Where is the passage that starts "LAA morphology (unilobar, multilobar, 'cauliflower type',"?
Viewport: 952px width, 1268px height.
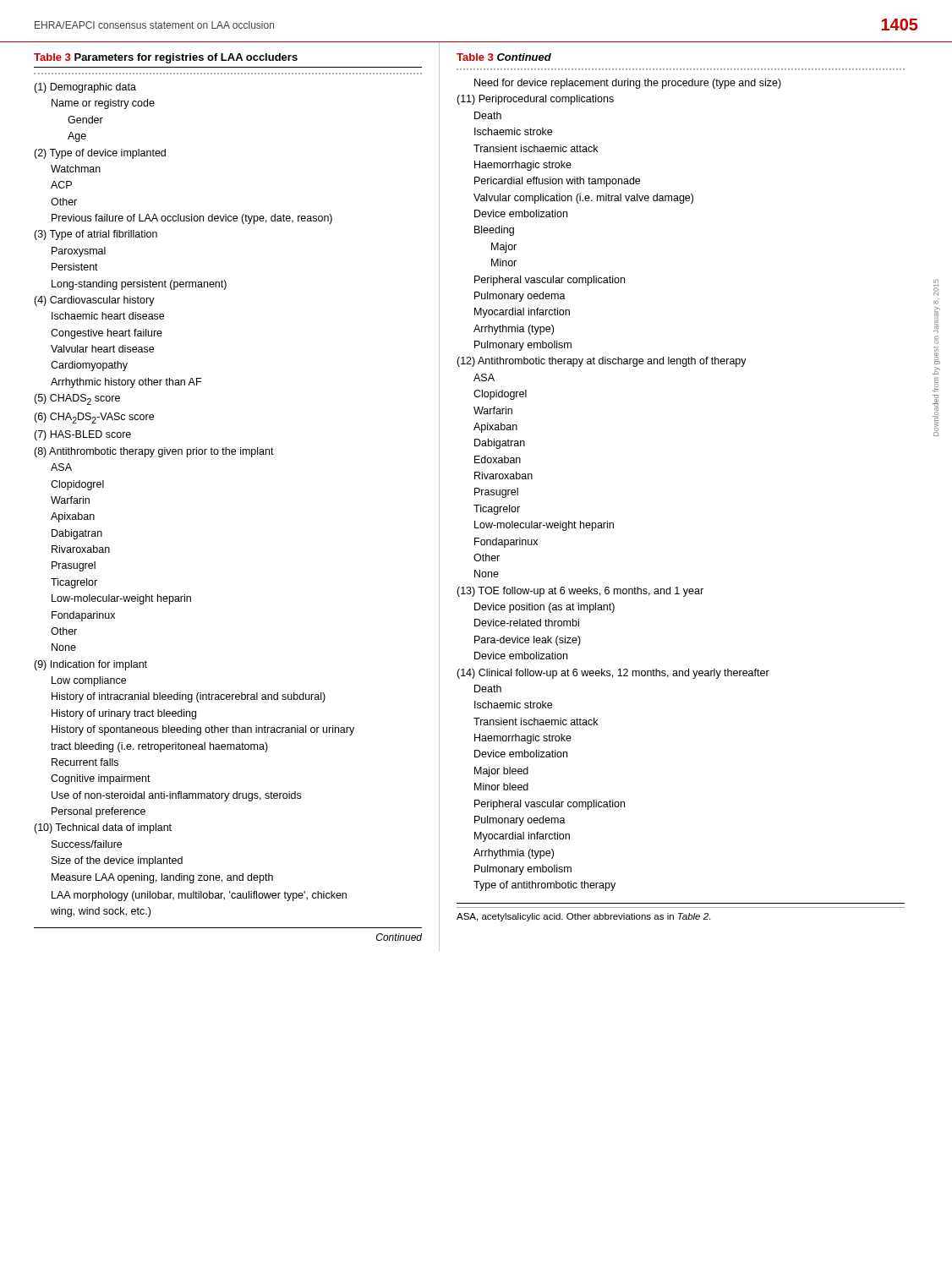(199, 903)
